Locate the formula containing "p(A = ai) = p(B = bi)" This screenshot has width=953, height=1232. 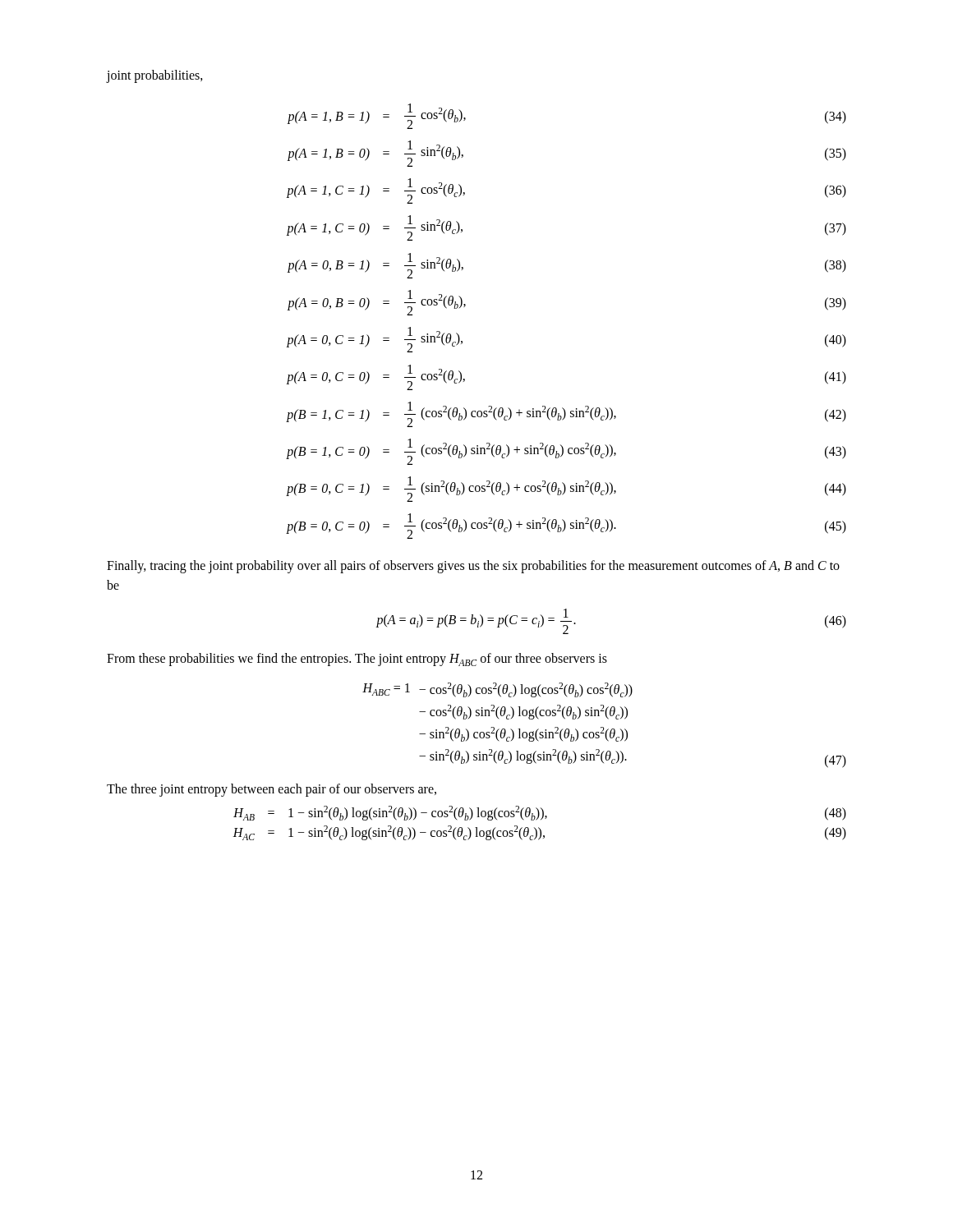click(x=482, y=621)
